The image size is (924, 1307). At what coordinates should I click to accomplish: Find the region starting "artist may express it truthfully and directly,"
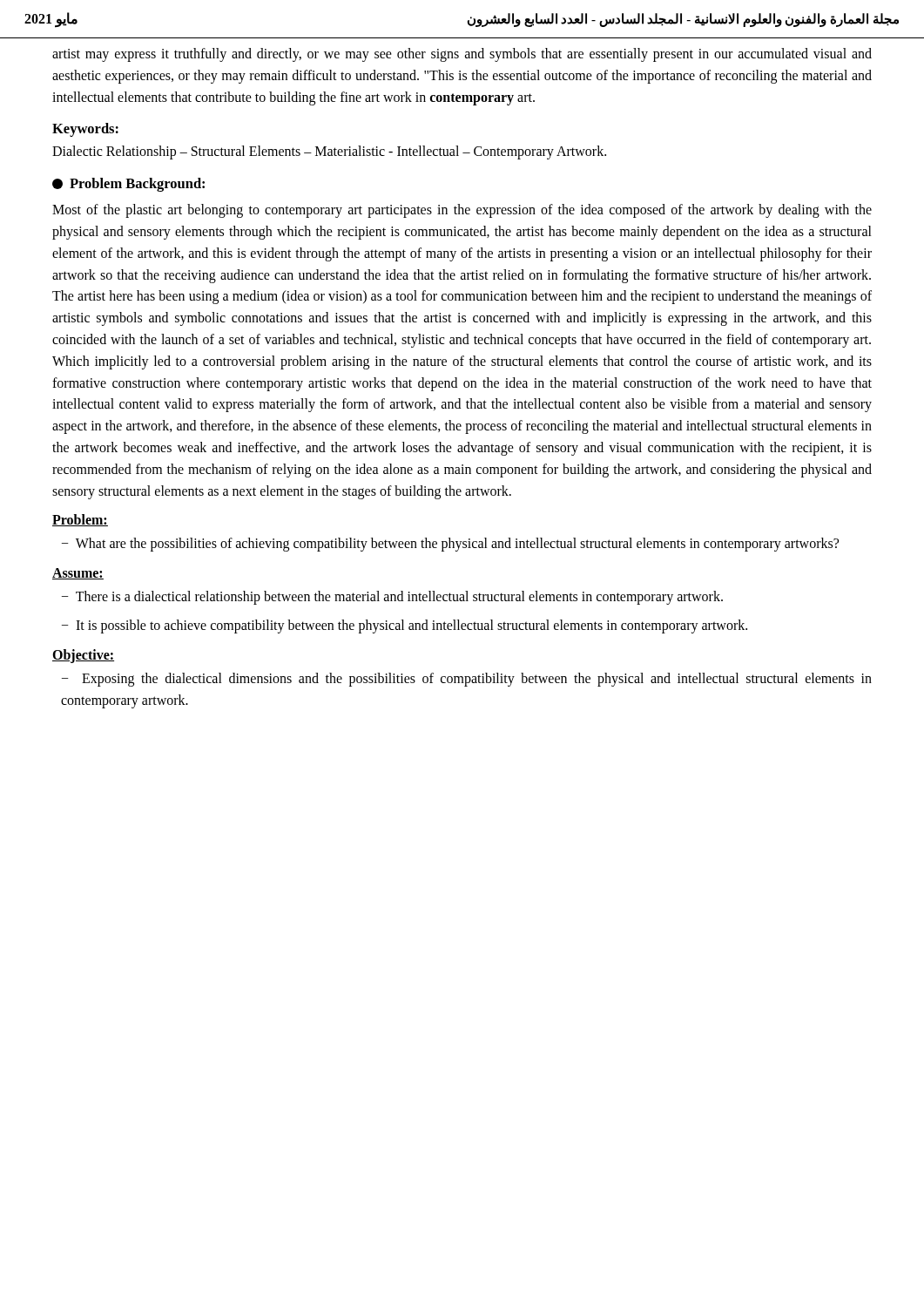click(x=462, y=76)
